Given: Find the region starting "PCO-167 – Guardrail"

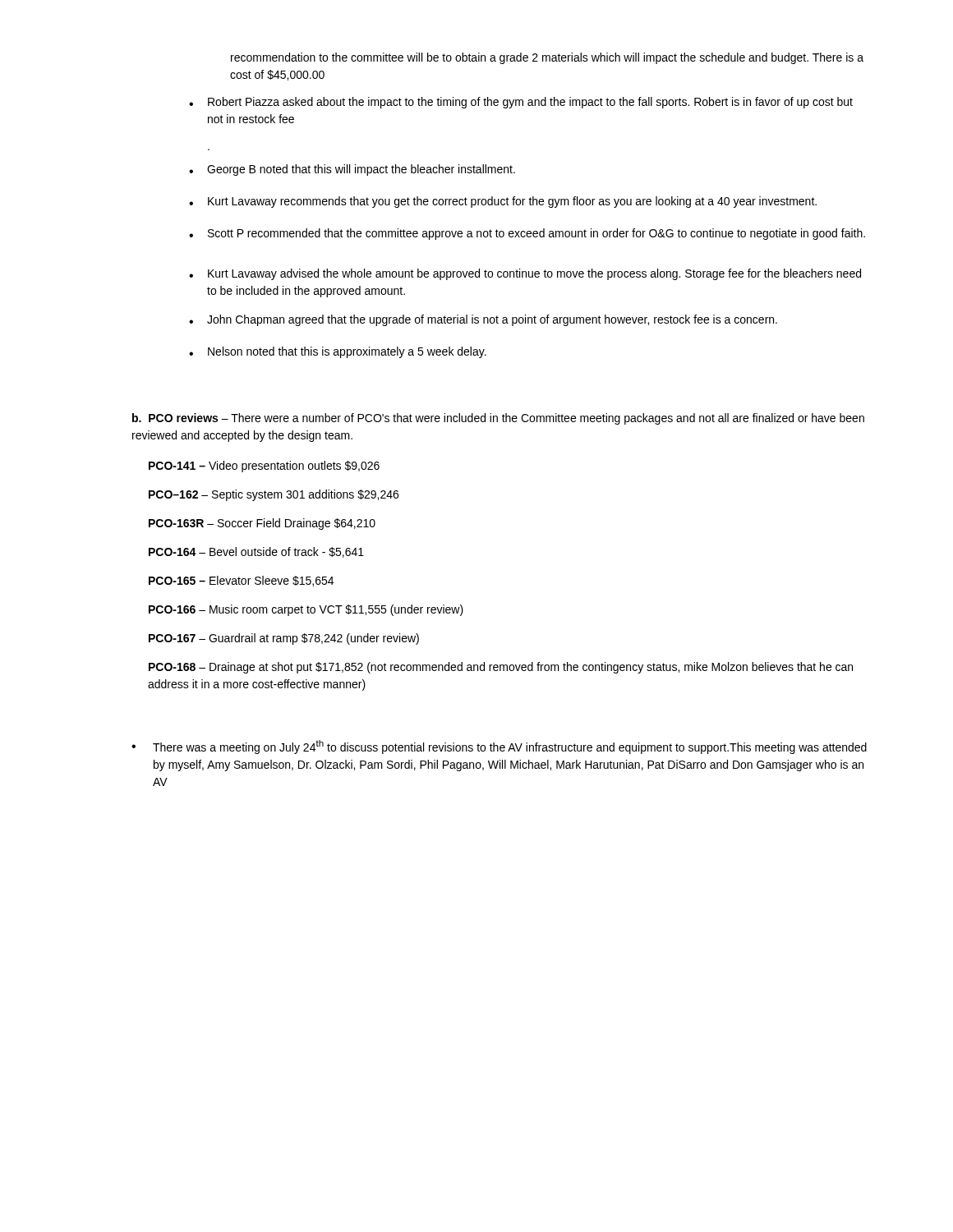Looking at the screenshot, I should click(284, 638).
